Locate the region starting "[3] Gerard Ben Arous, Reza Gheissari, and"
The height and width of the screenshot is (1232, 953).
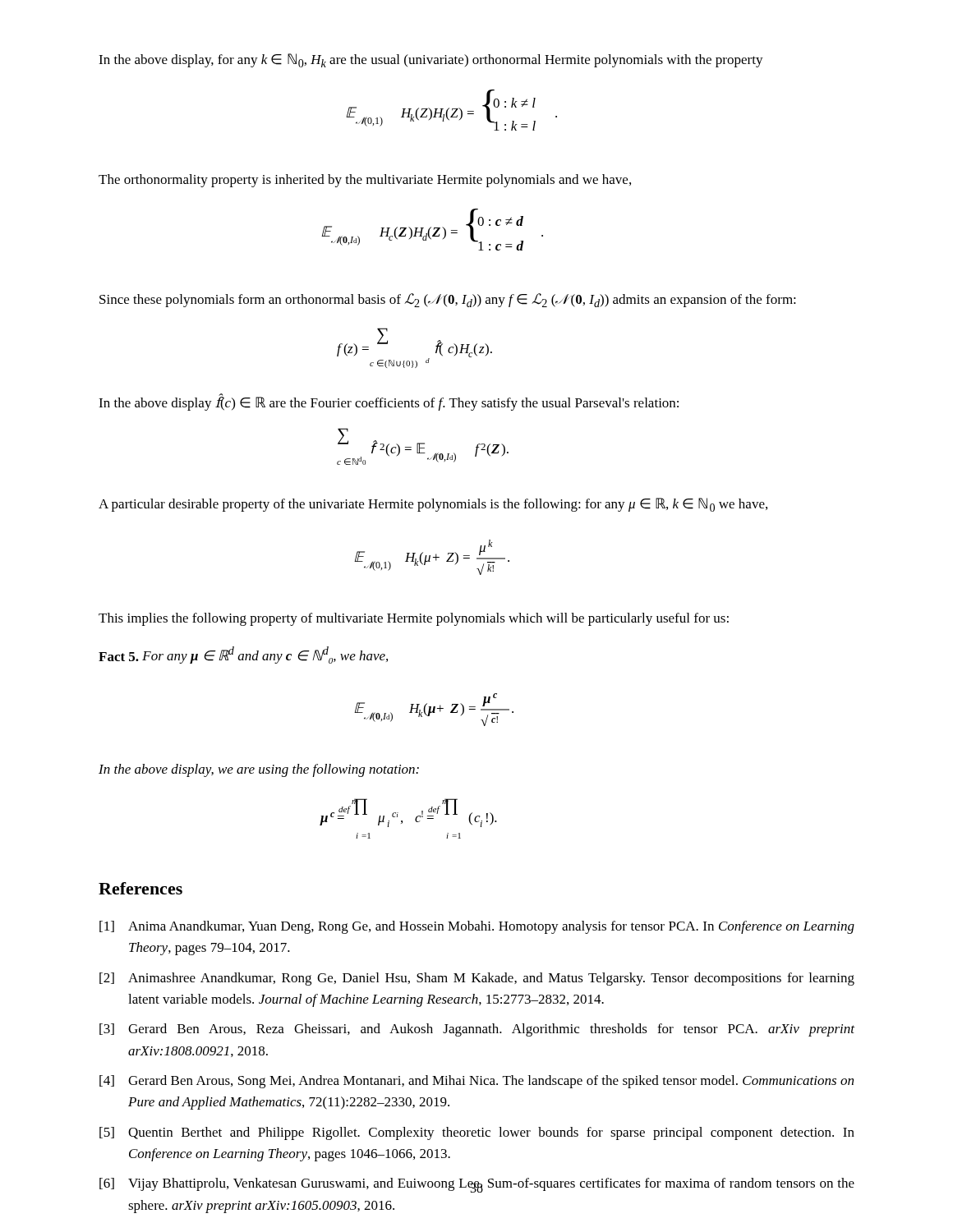pyautogui.click(x=476, y=1040)
